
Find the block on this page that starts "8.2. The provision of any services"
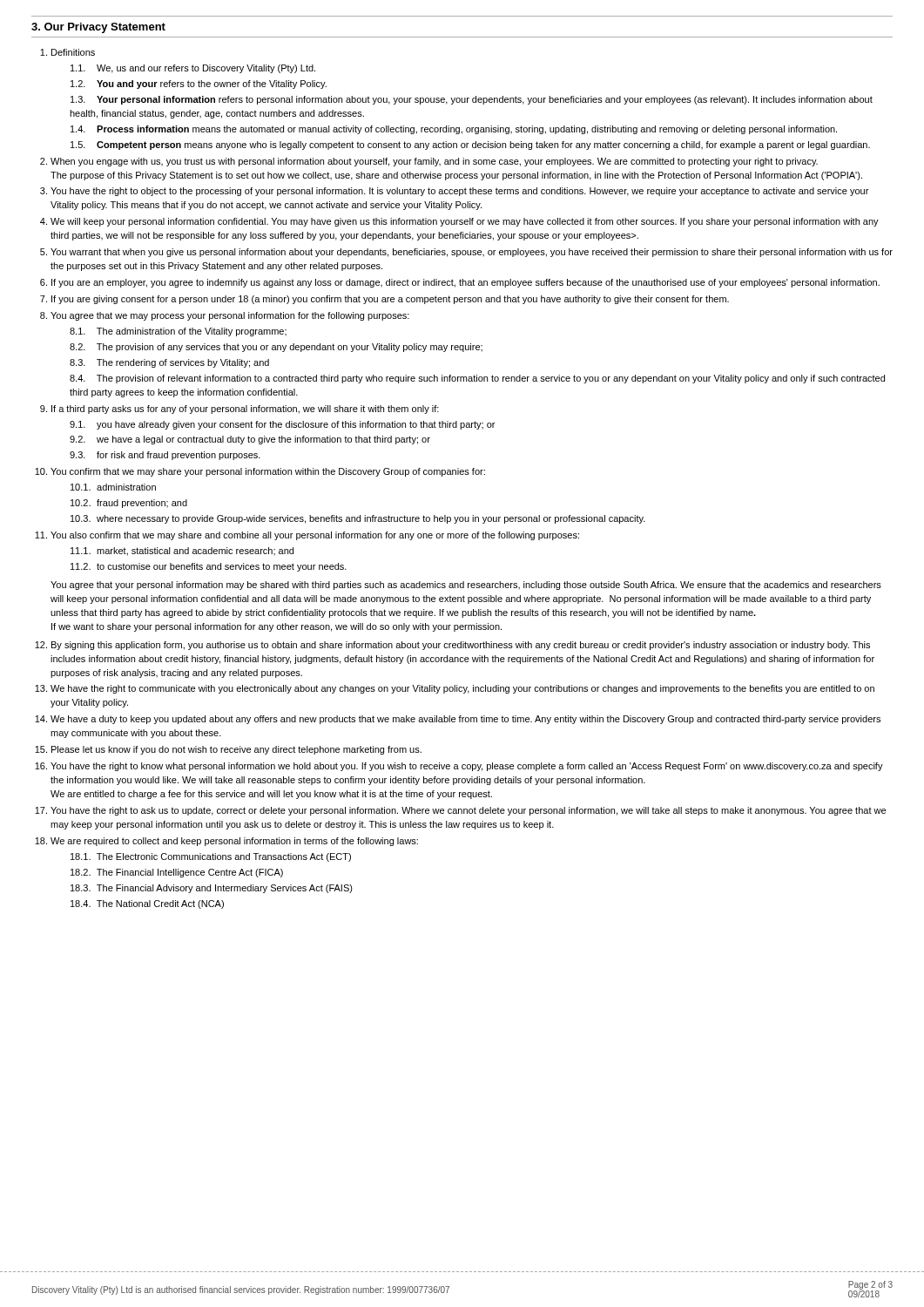point(276,347)
